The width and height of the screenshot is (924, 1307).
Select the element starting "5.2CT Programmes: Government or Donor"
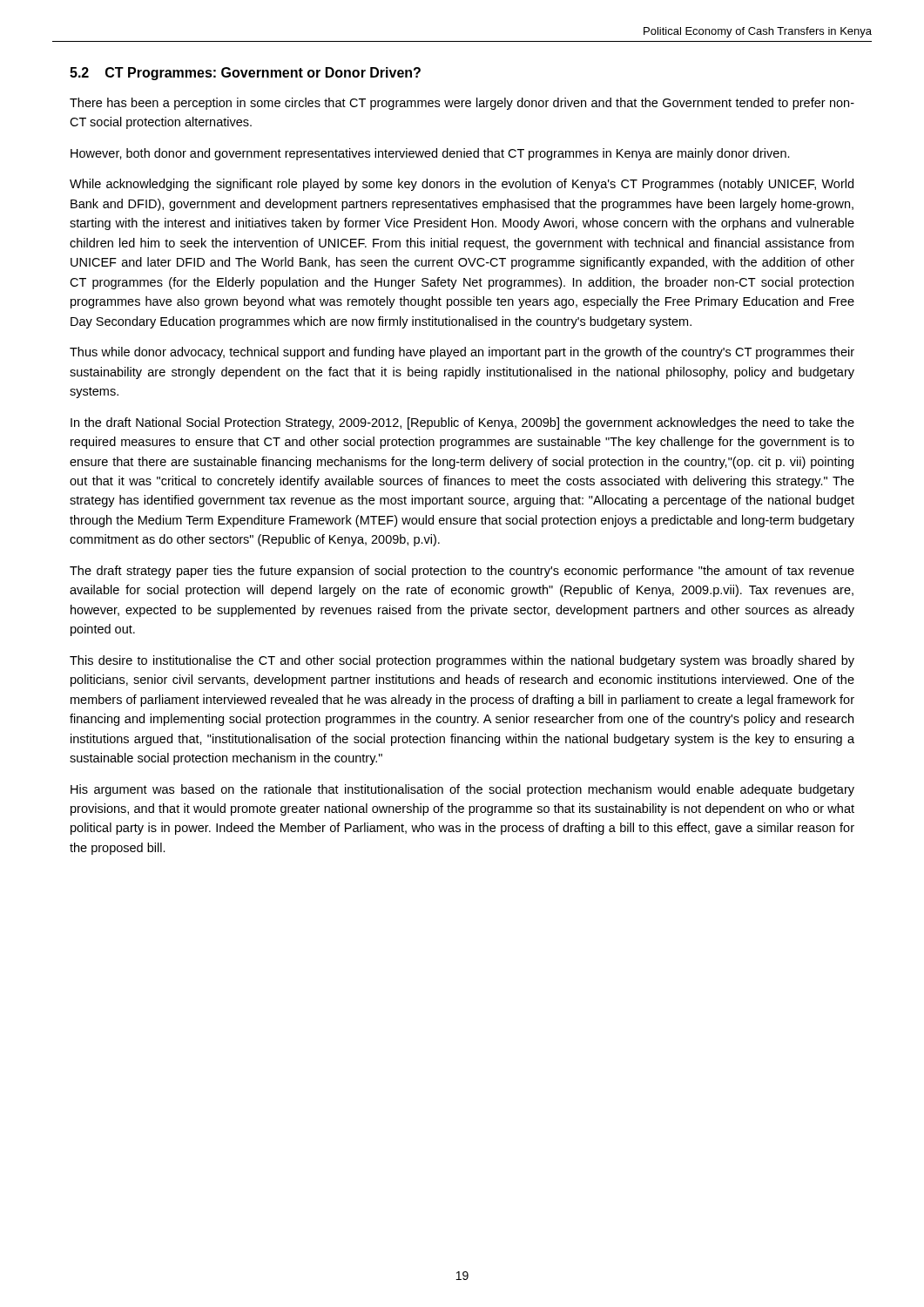click(x=246, y=73)
